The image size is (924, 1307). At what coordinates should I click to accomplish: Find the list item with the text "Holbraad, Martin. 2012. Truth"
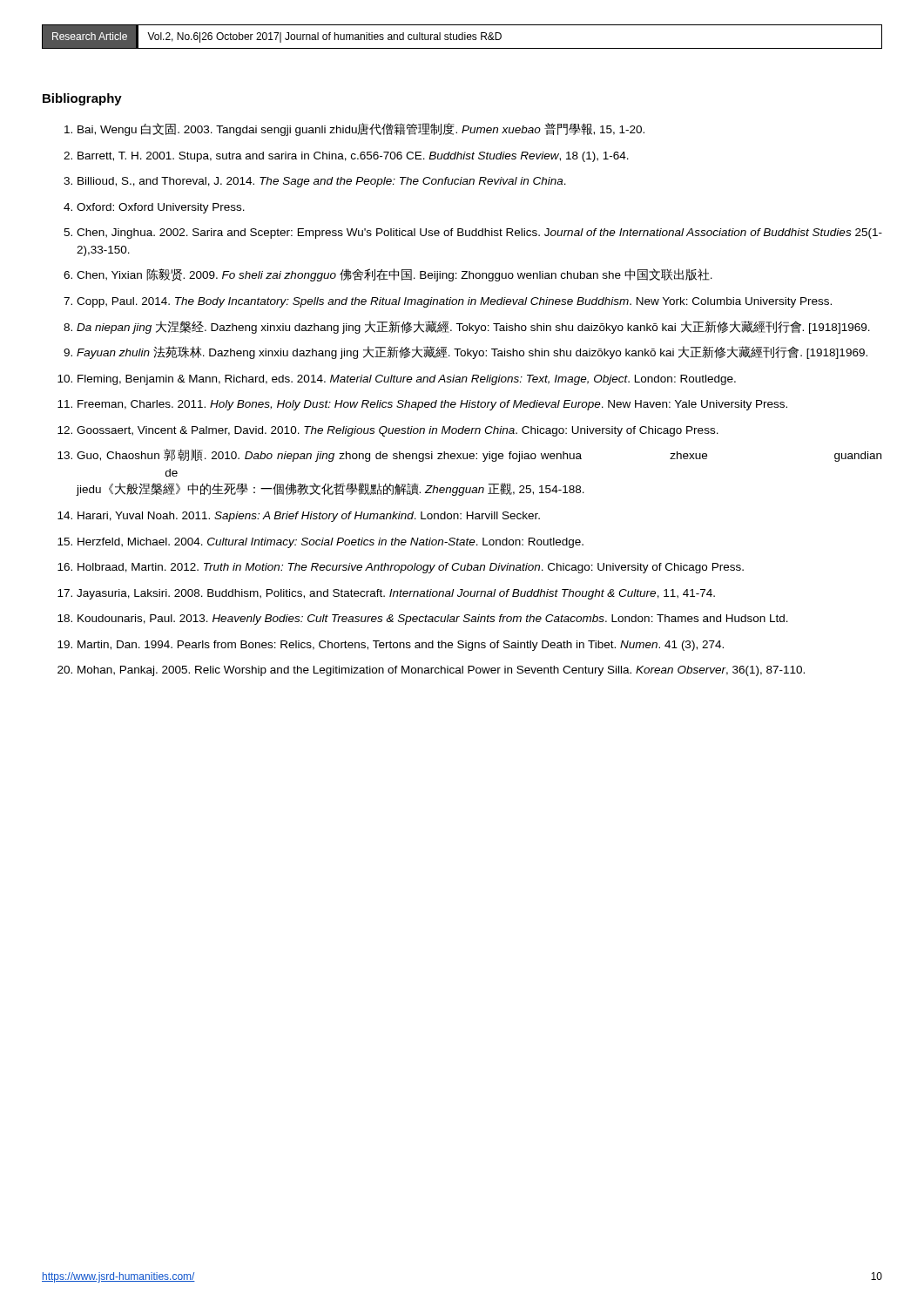click(x=411, y=567)
